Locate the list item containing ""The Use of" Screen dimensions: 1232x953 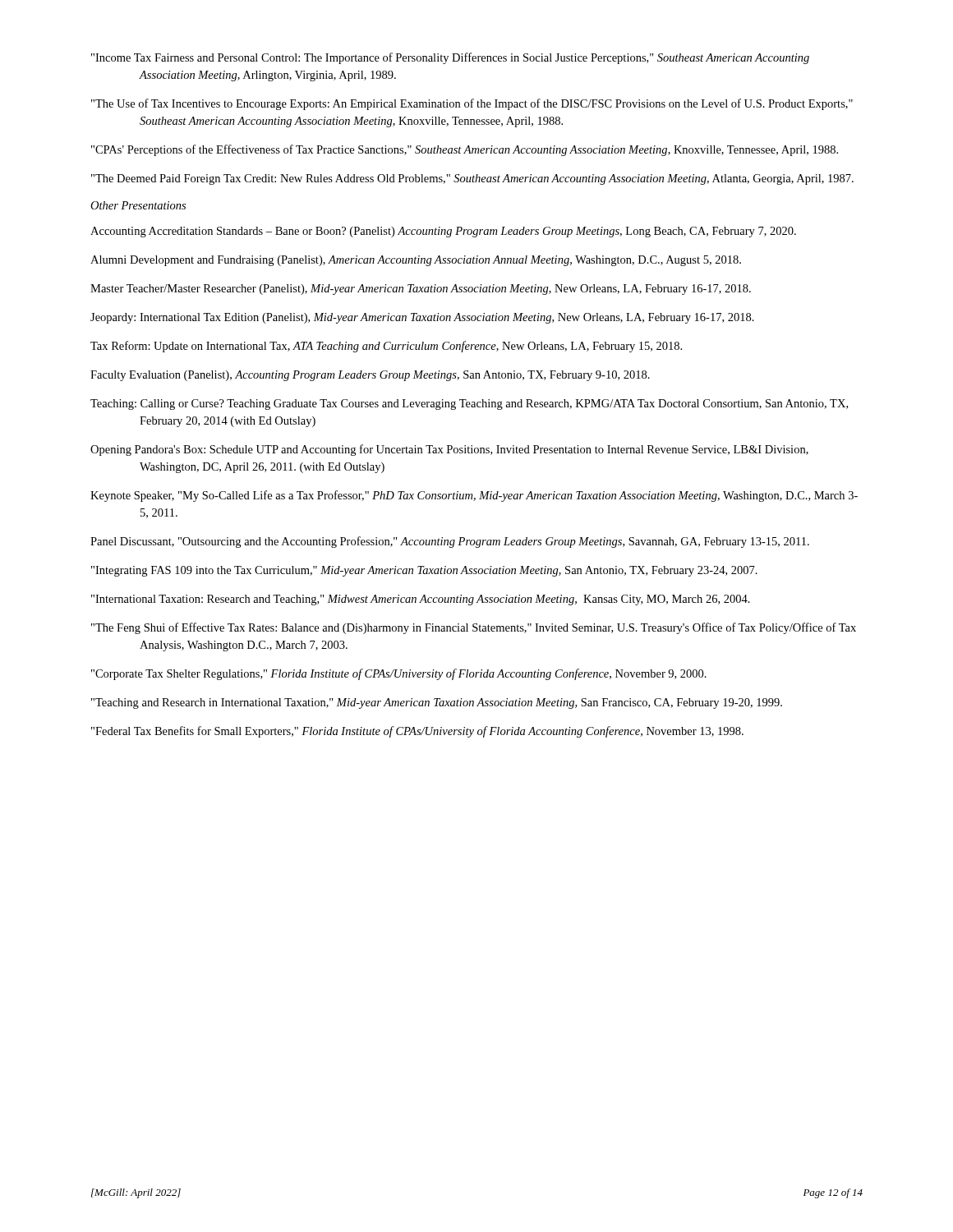click(472, 112)
